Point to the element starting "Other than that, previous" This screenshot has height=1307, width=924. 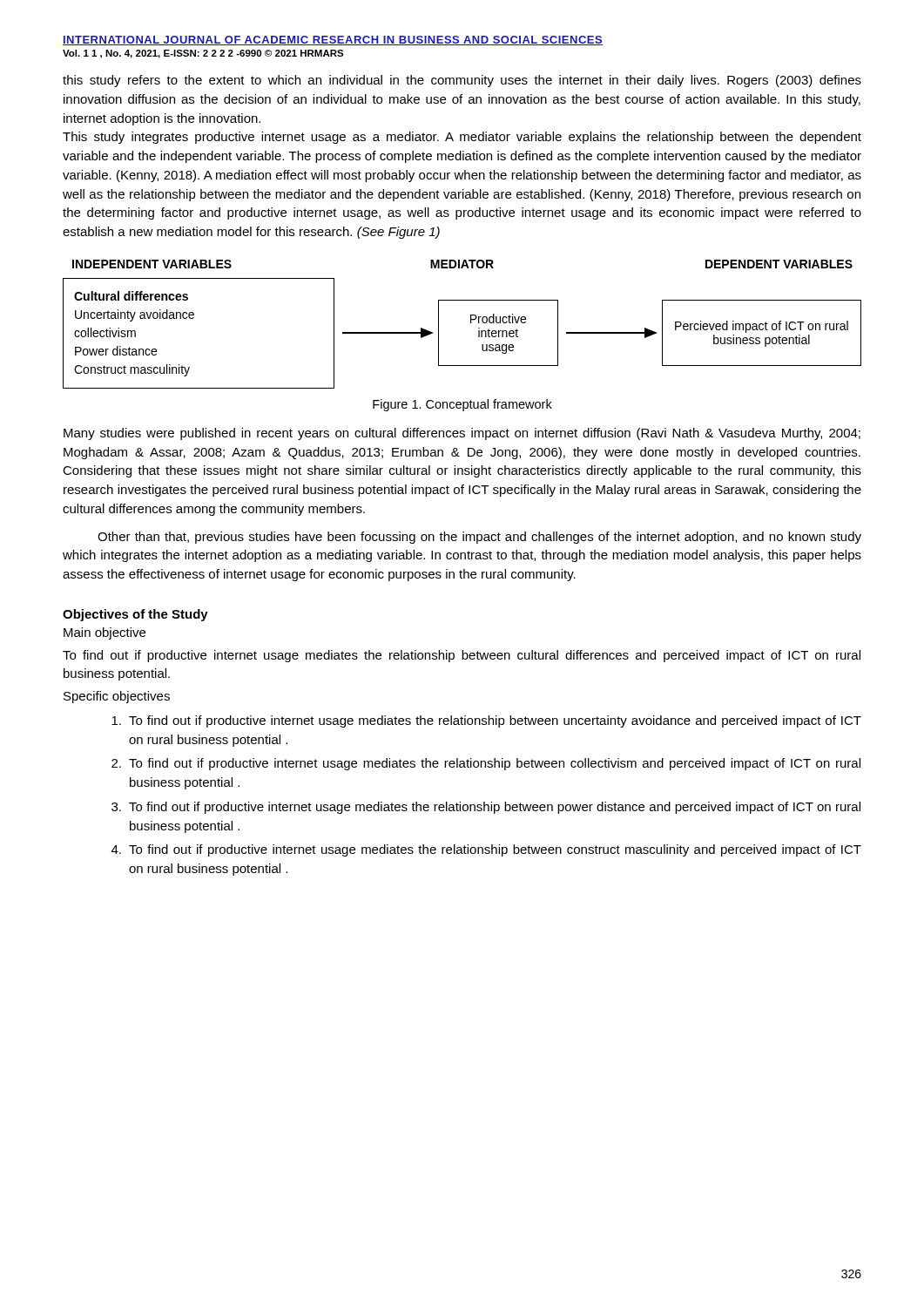(462, 555)
